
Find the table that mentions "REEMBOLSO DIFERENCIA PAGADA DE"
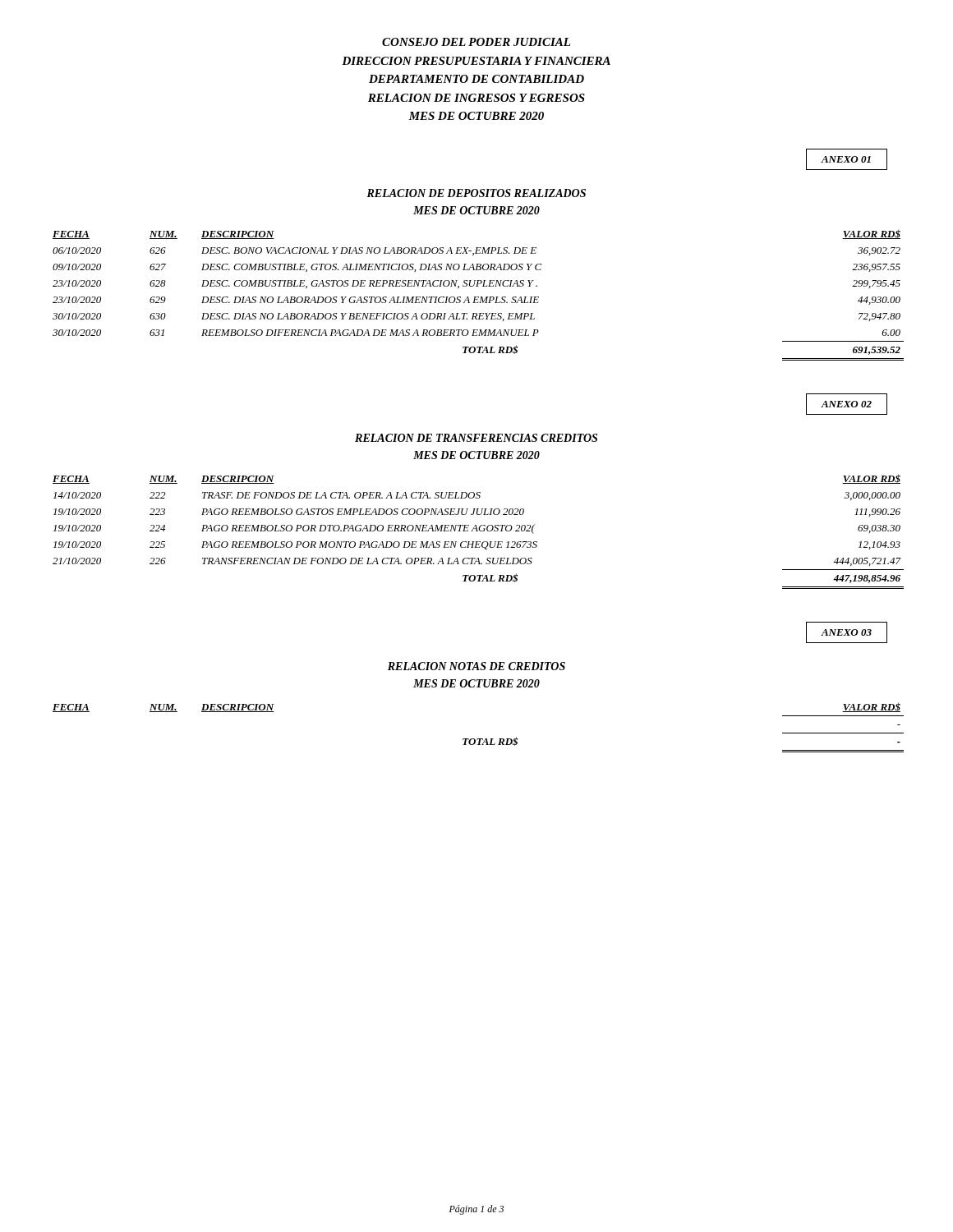point(476,293)
